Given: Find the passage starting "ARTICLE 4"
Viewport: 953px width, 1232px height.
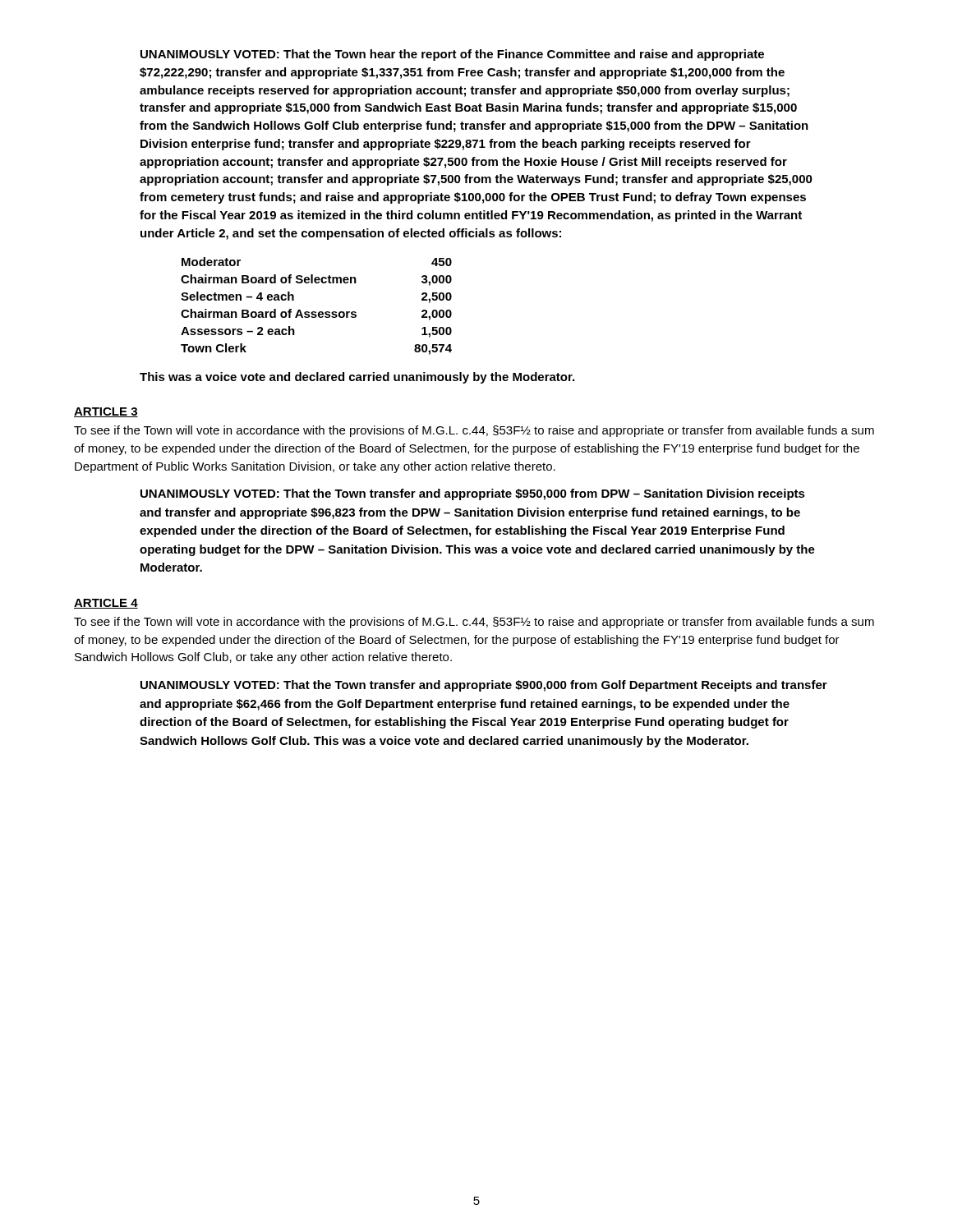Looking at the screenshot, I should point(106,602).
